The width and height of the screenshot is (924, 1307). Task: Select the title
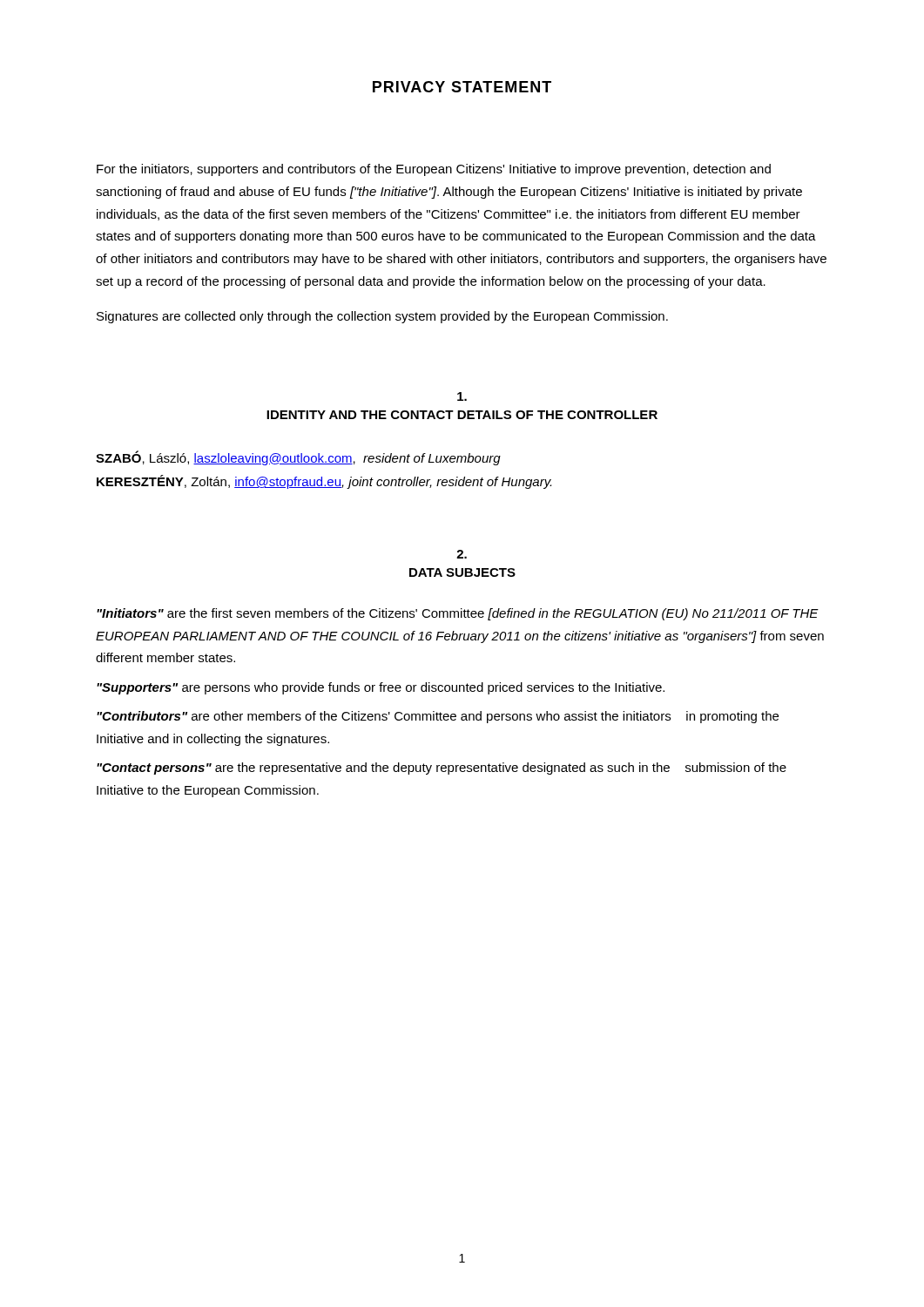(x=462, y=87)
